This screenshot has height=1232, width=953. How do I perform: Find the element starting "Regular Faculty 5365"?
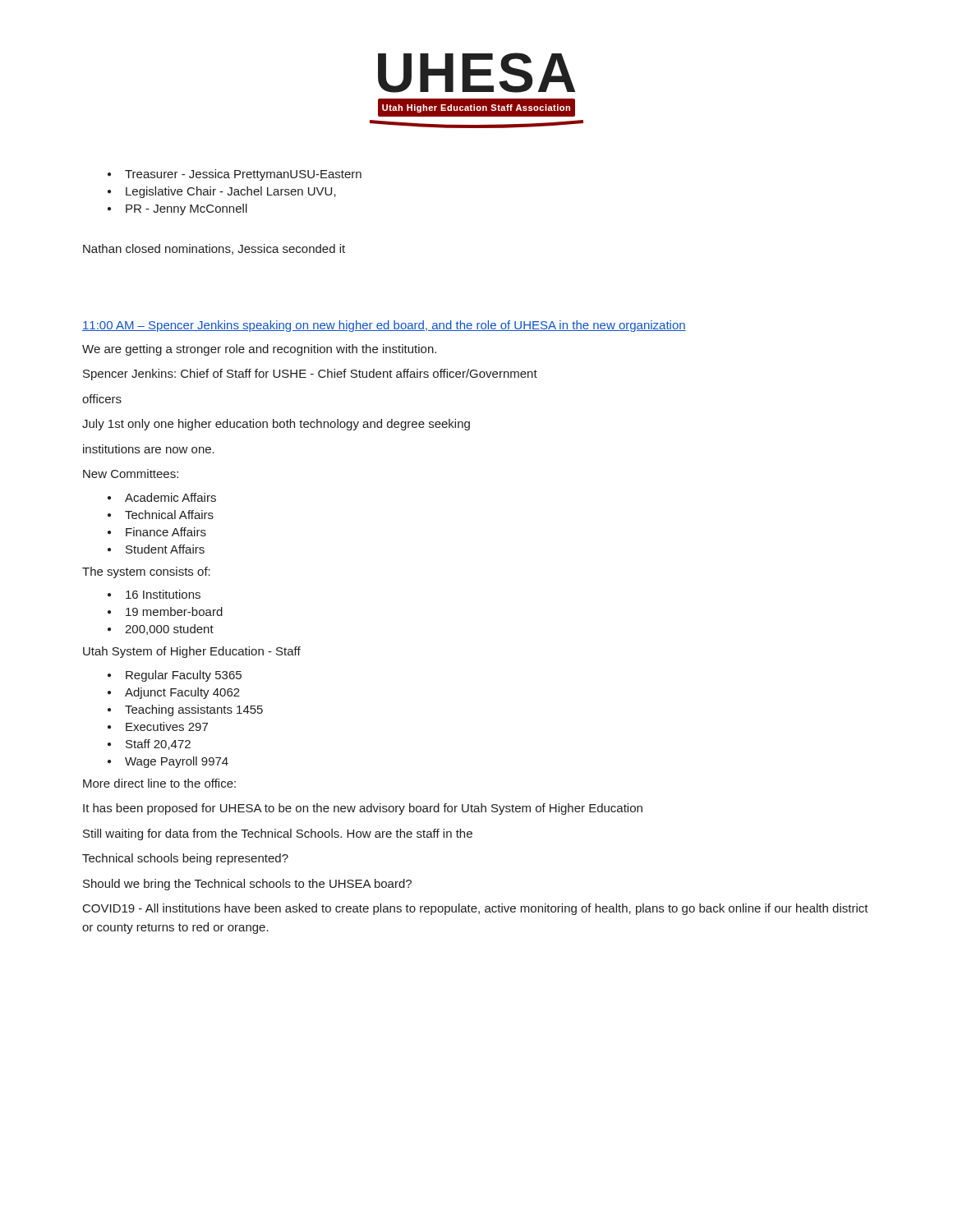[x=175, y=676]
